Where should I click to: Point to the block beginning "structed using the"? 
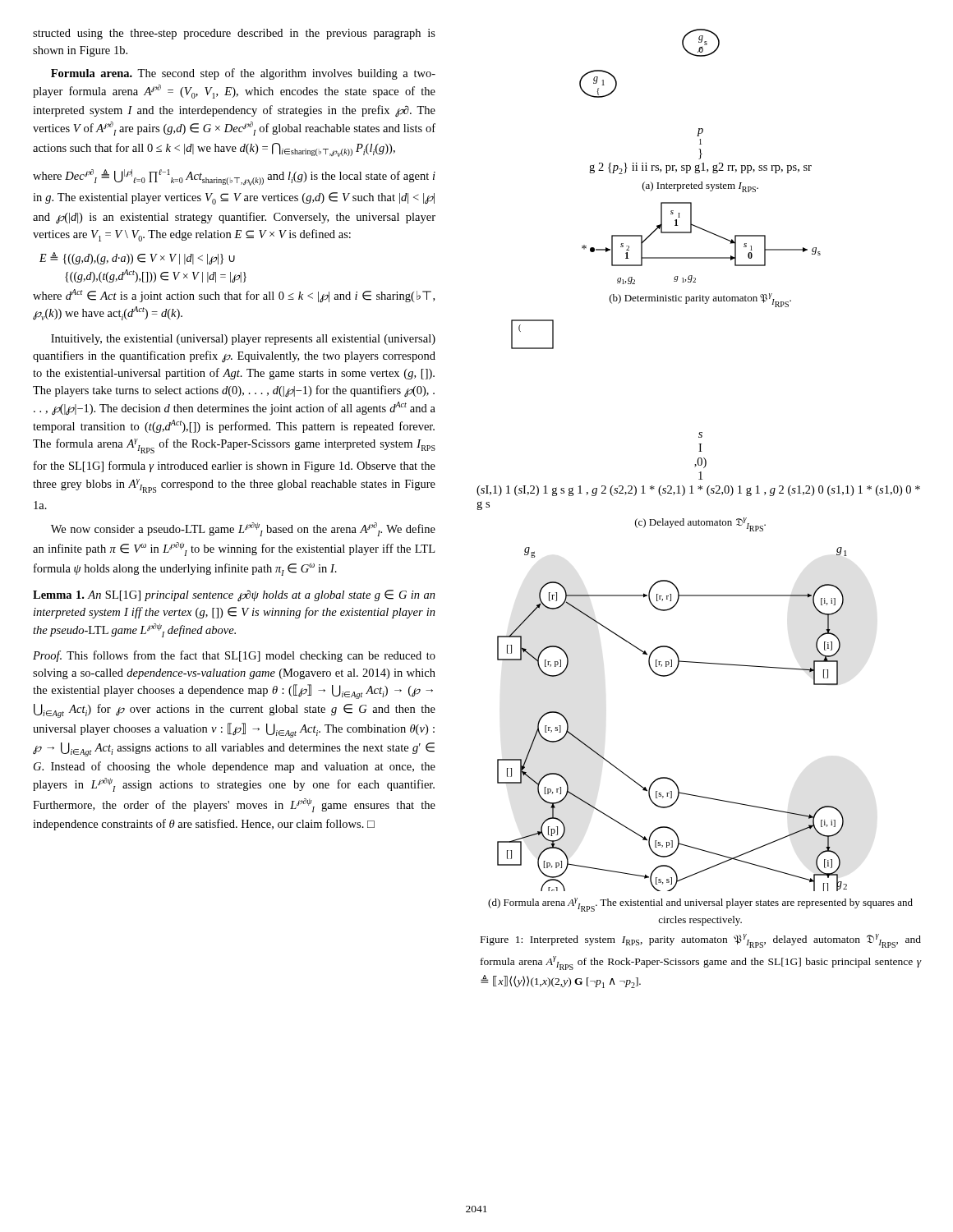(234, 135)
